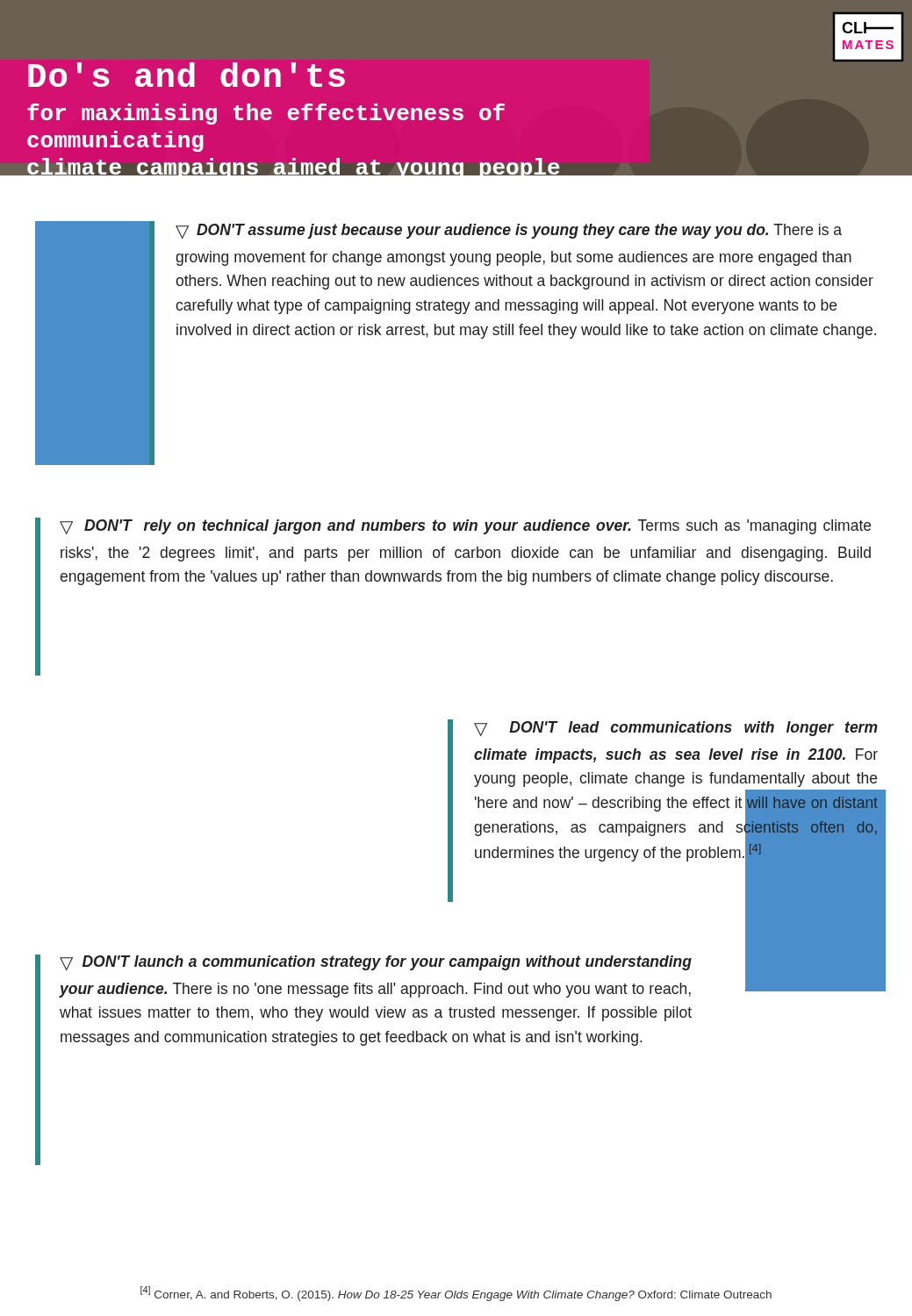Select the element starting "[4] Corner, A. and Roberts, O. (2015). How"
Screen dimensions: 1316x912
pos(456,1292)
